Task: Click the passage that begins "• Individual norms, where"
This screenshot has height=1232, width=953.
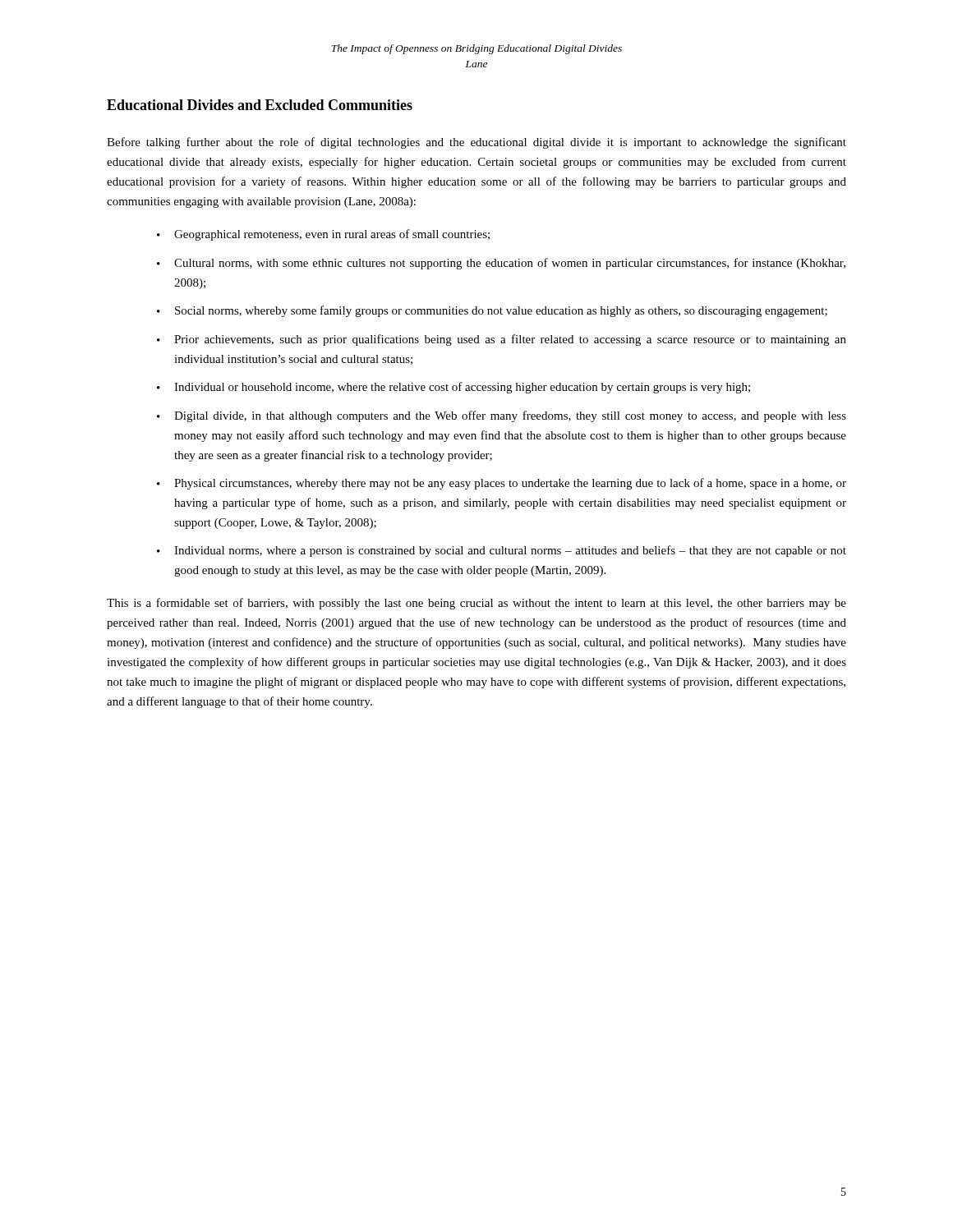Action: pyautogui.click(x=501, y=560)
